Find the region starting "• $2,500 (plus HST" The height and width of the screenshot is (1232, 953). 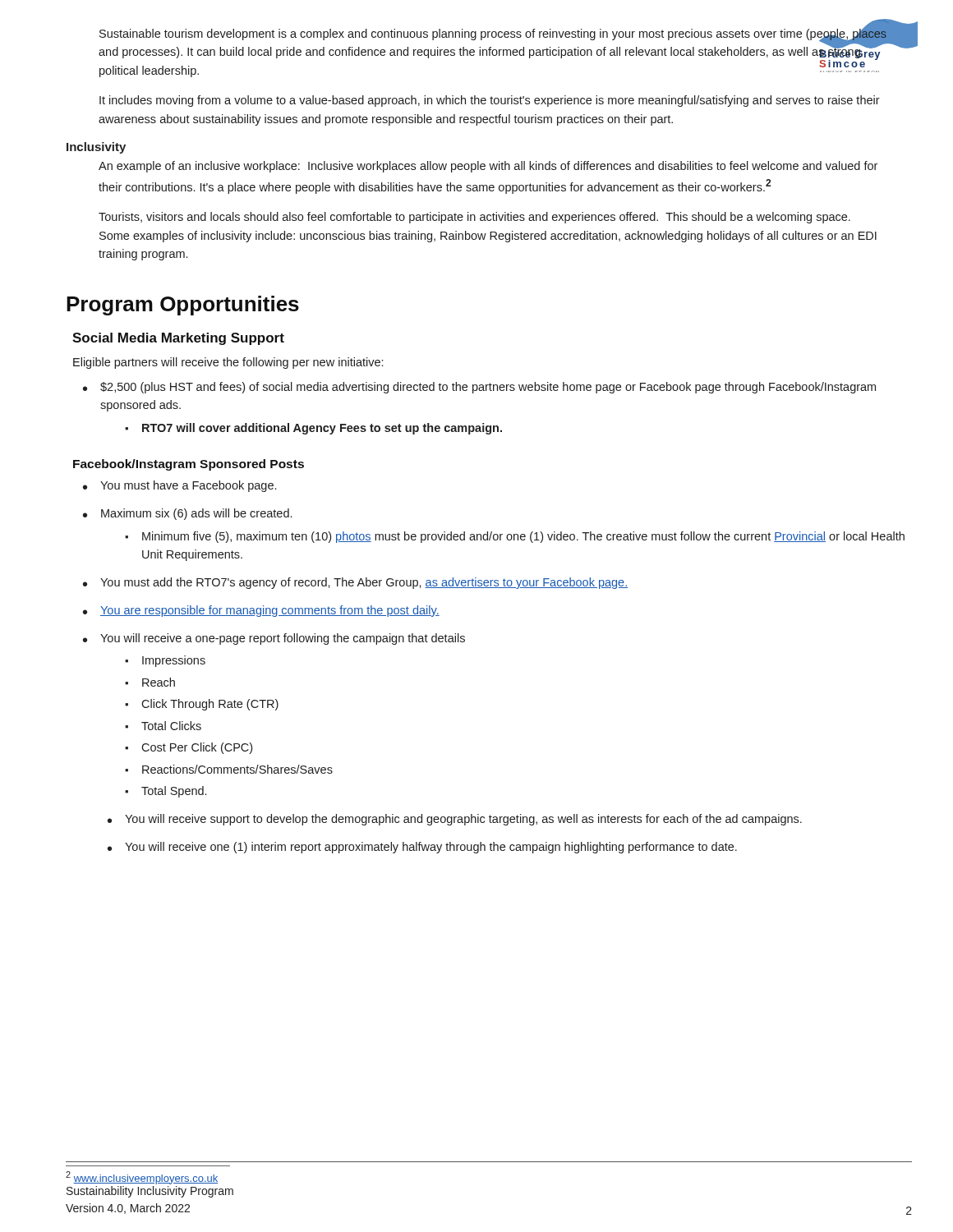pyautogui.click(x=479, y=388)
